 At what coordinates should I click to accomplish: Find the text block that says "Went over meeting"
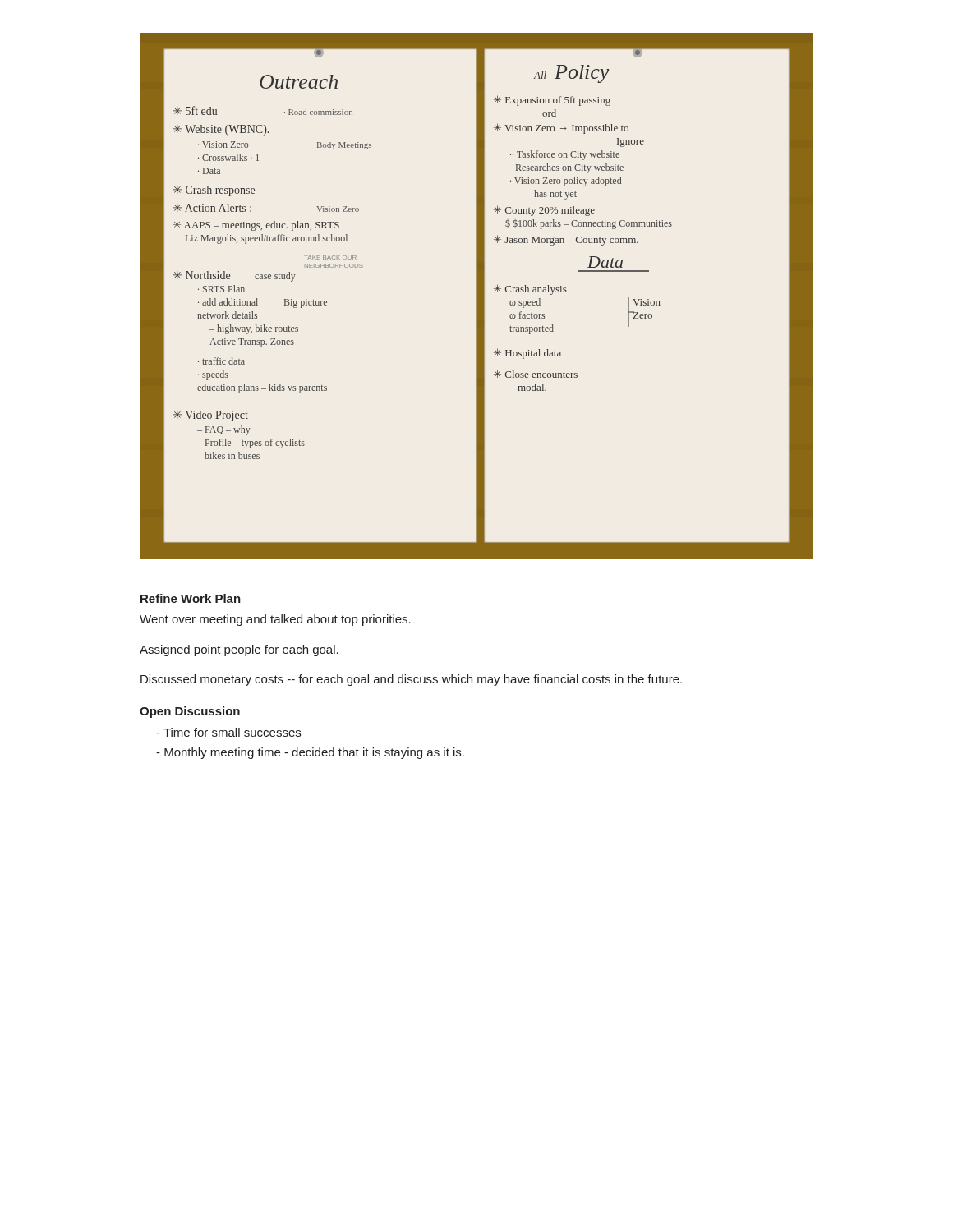276,619
